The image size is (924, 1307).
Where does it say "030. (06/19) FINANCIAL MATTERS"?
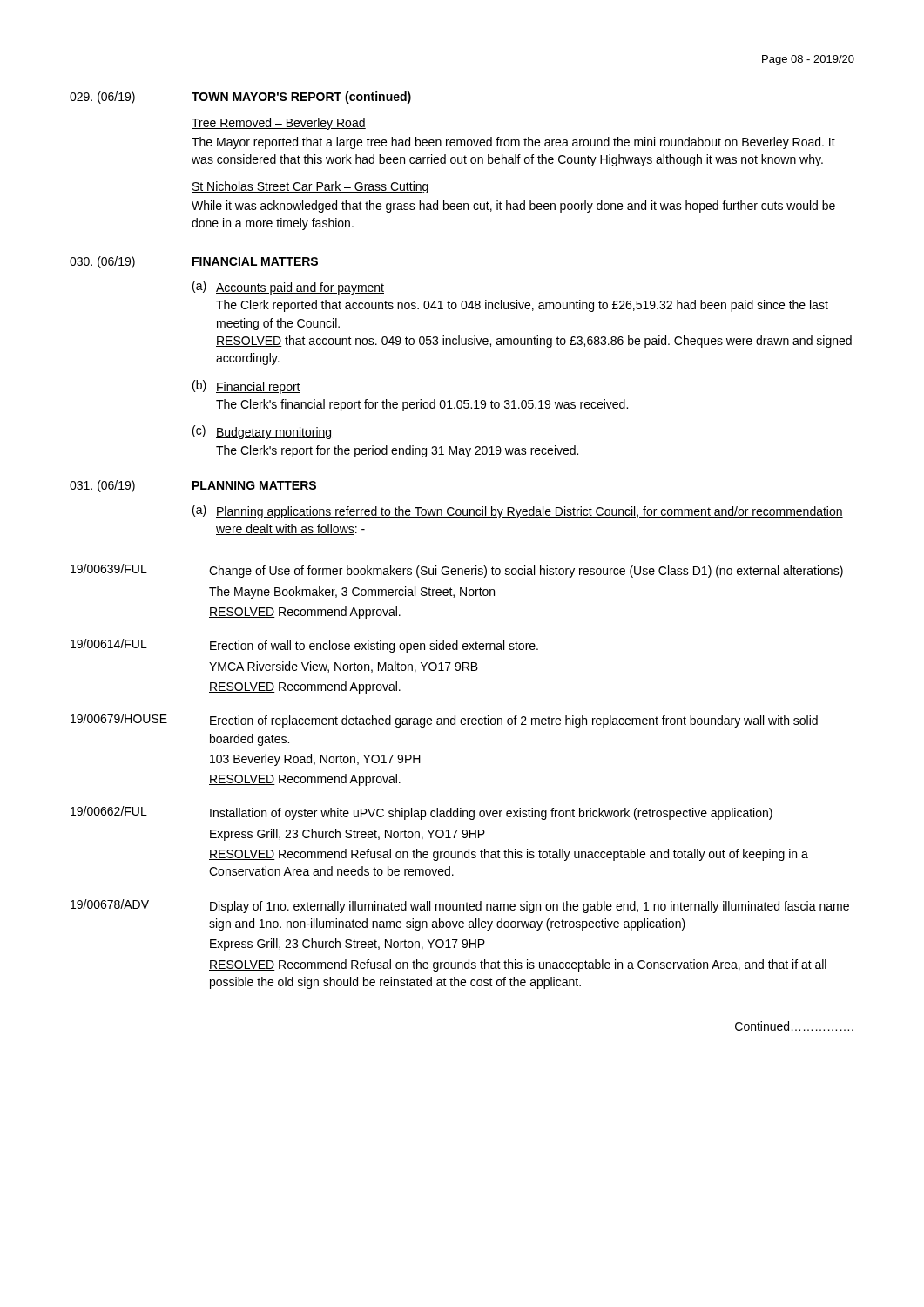coord(194,262)
